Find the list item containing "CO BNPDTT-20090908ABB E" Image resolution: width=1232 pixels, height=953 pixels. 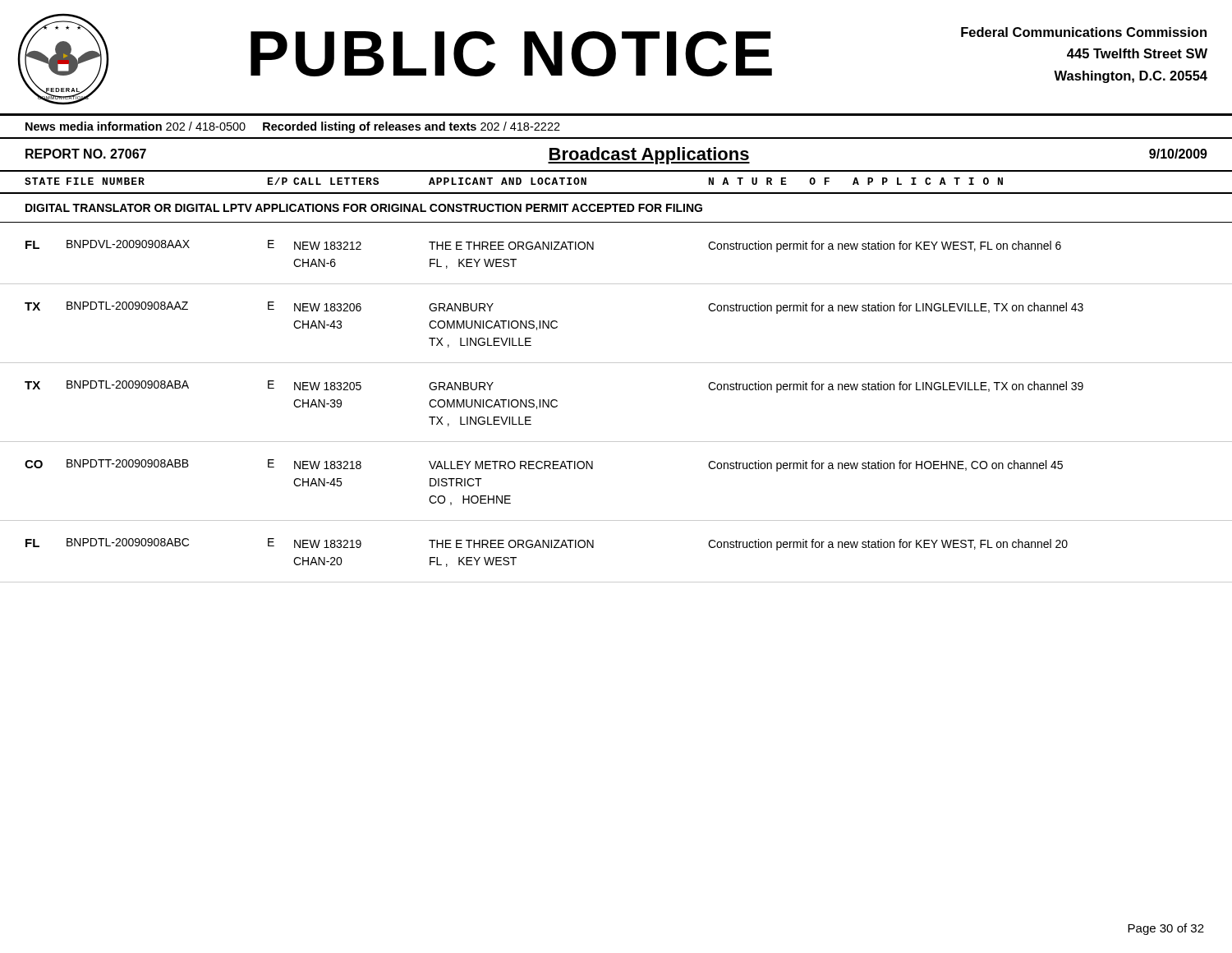[544, 465]
